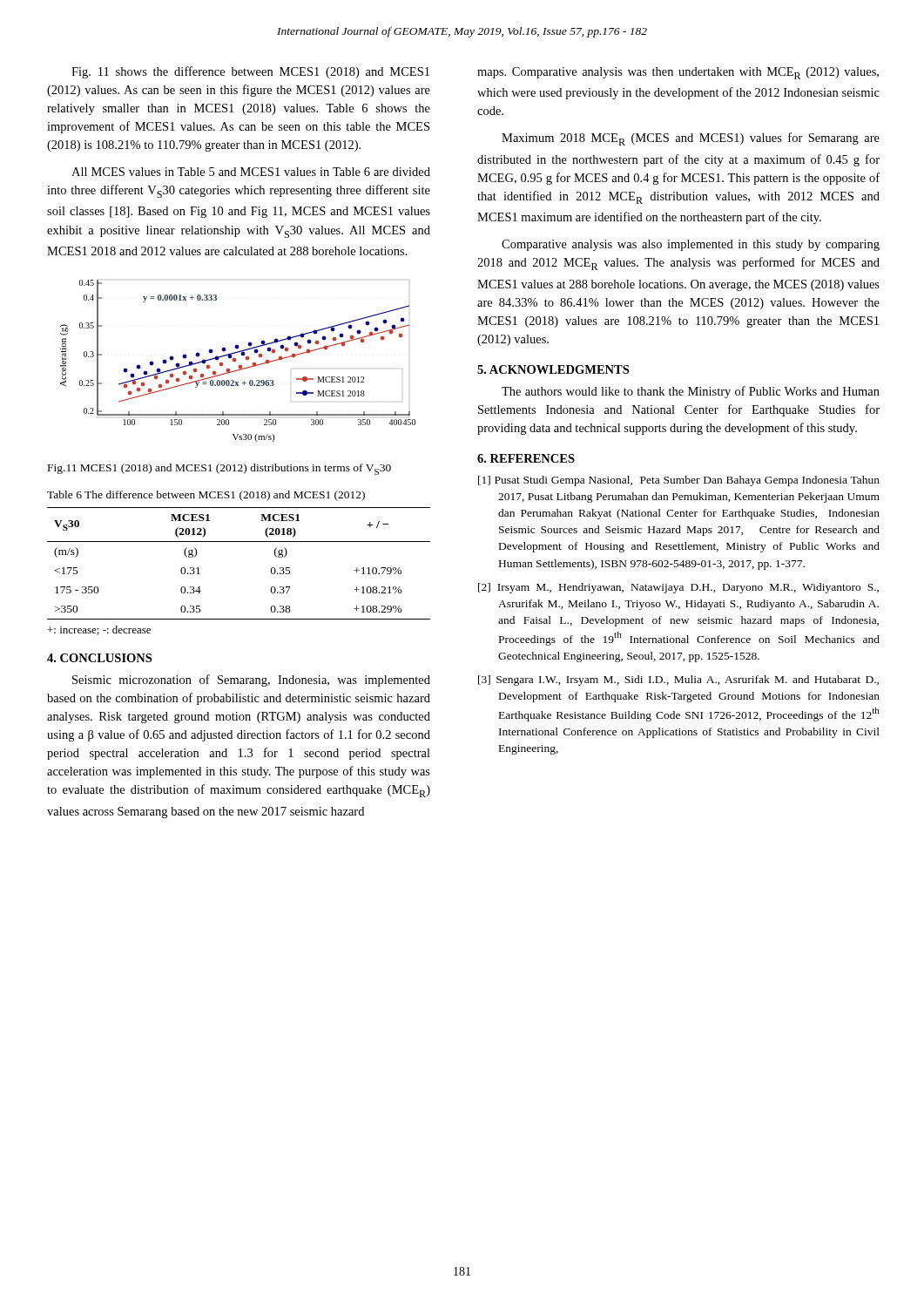924x1307 pixels.
Task: Locate the section header with the text "5. ACKNOWLEDGMENTS"
Action: (x=553, y=369)
